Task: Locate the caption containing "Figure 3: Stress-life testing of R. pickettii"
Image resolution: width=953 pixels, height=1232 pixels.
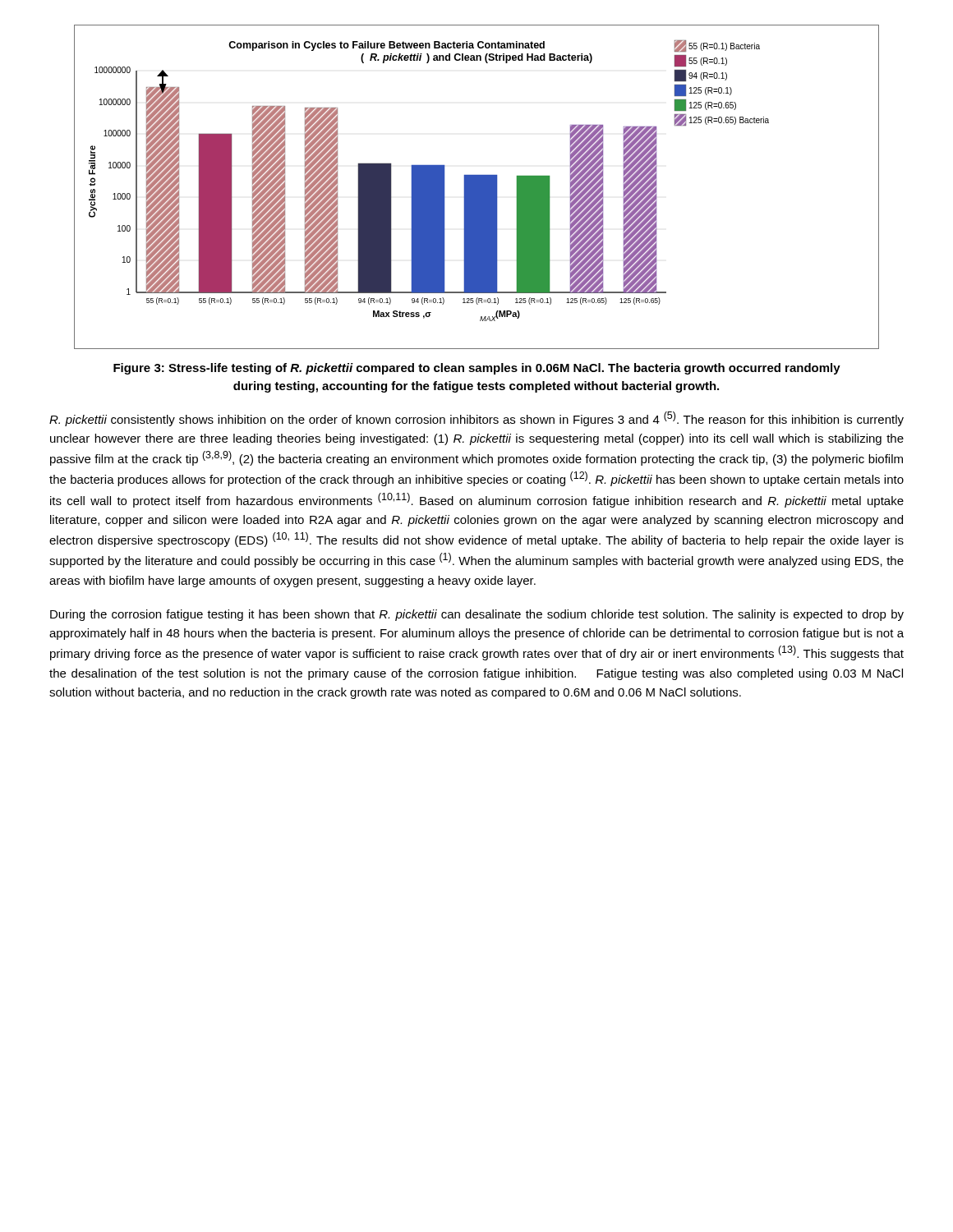Action: click(476, 376)
